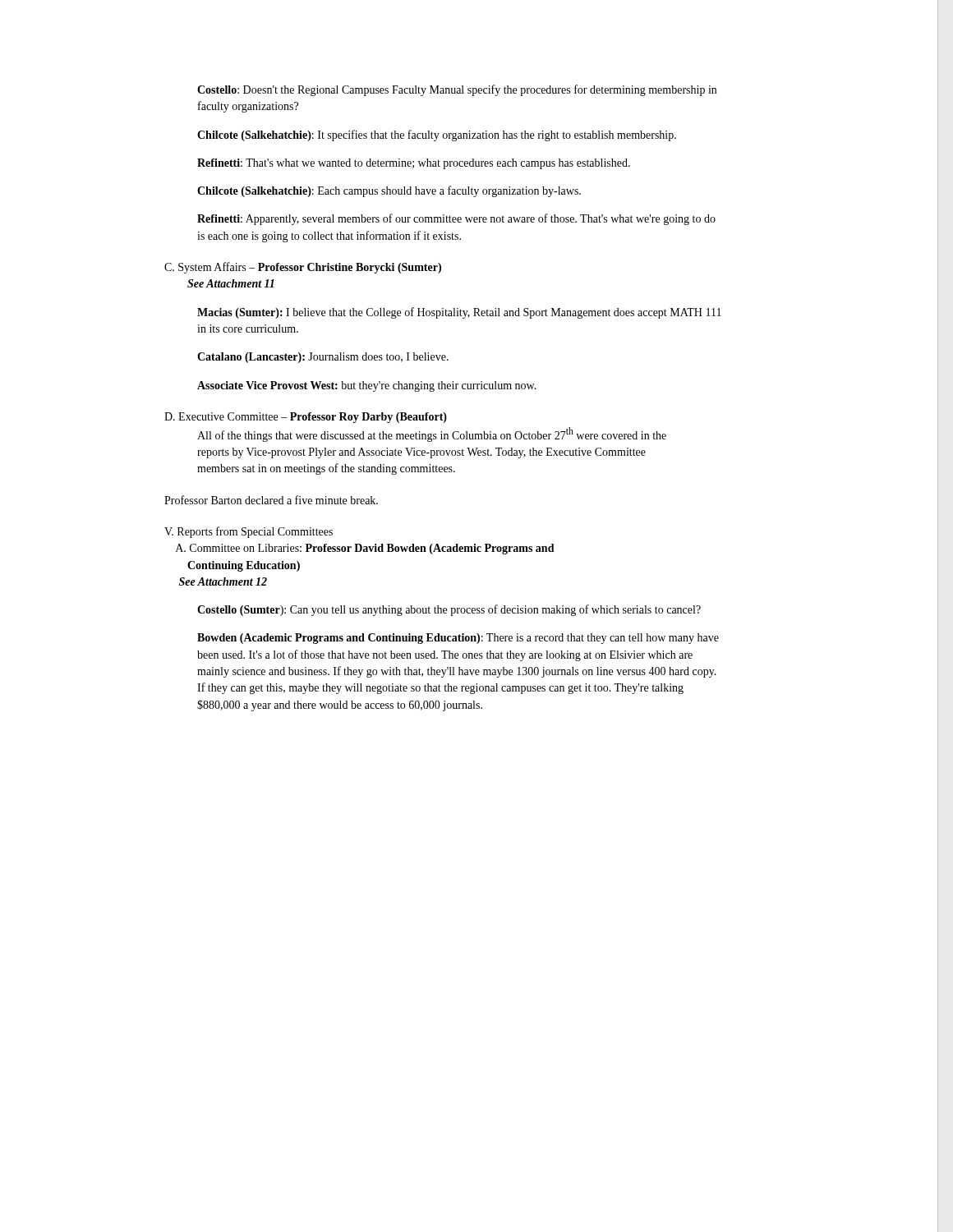Click the passage that begins "V. Reports from Special"
Image resolution: width=953 pixels, height=1232 pixels.
coord(359,557)
